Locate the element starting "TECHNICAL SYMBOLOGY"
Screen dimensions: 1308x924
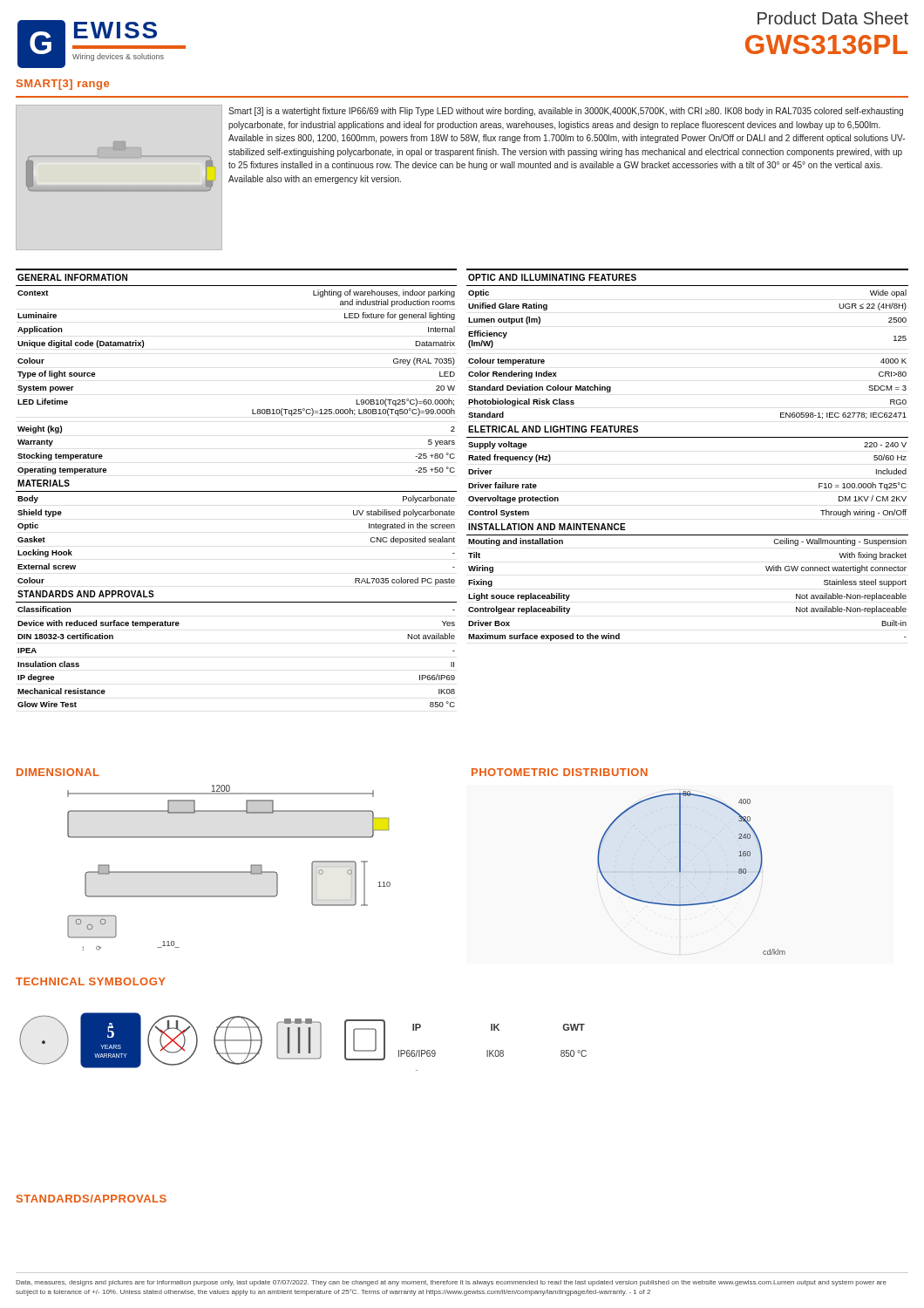point(91,981)
